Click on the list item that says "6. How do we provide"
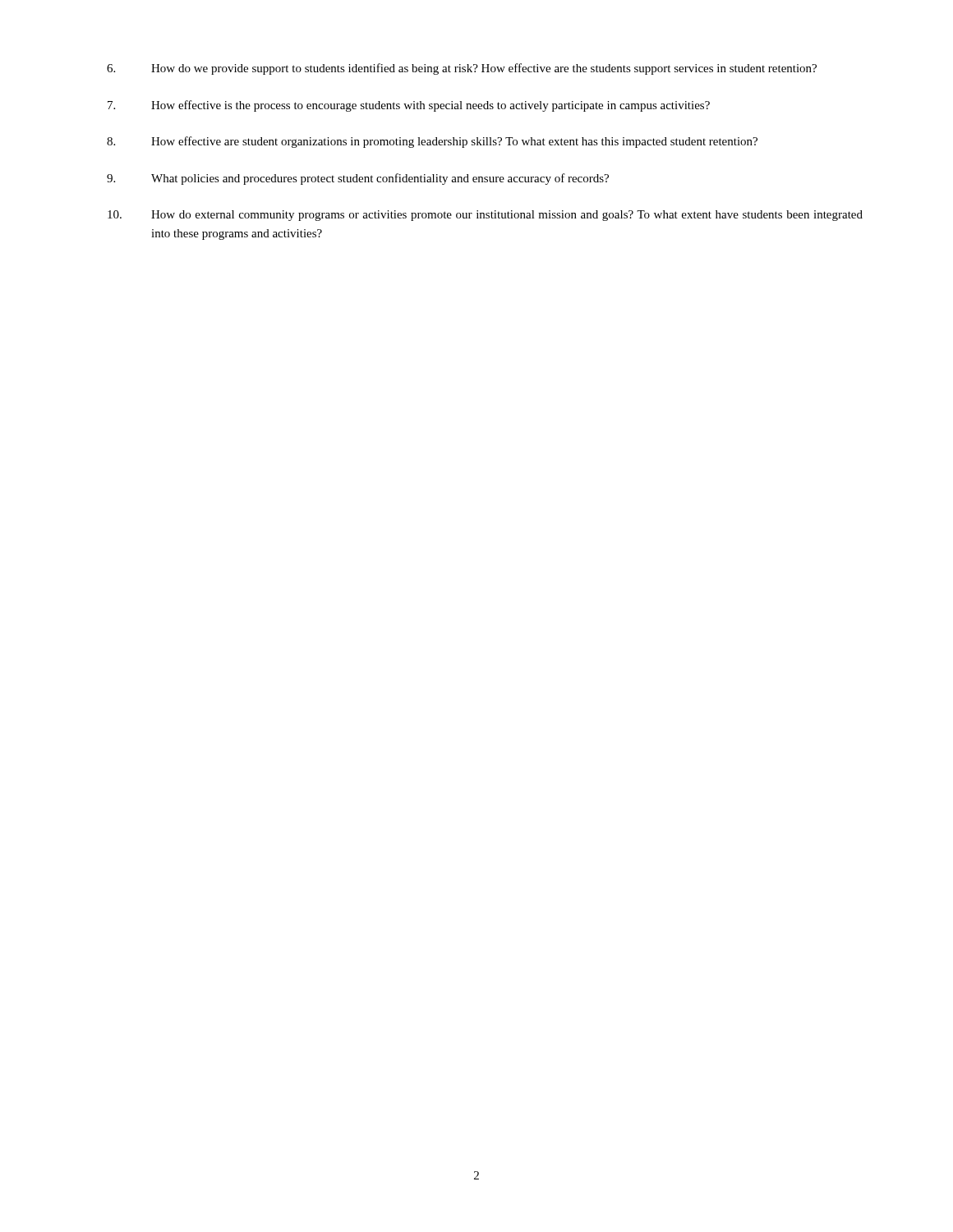The image size is (953, 1232). [485, 68]
